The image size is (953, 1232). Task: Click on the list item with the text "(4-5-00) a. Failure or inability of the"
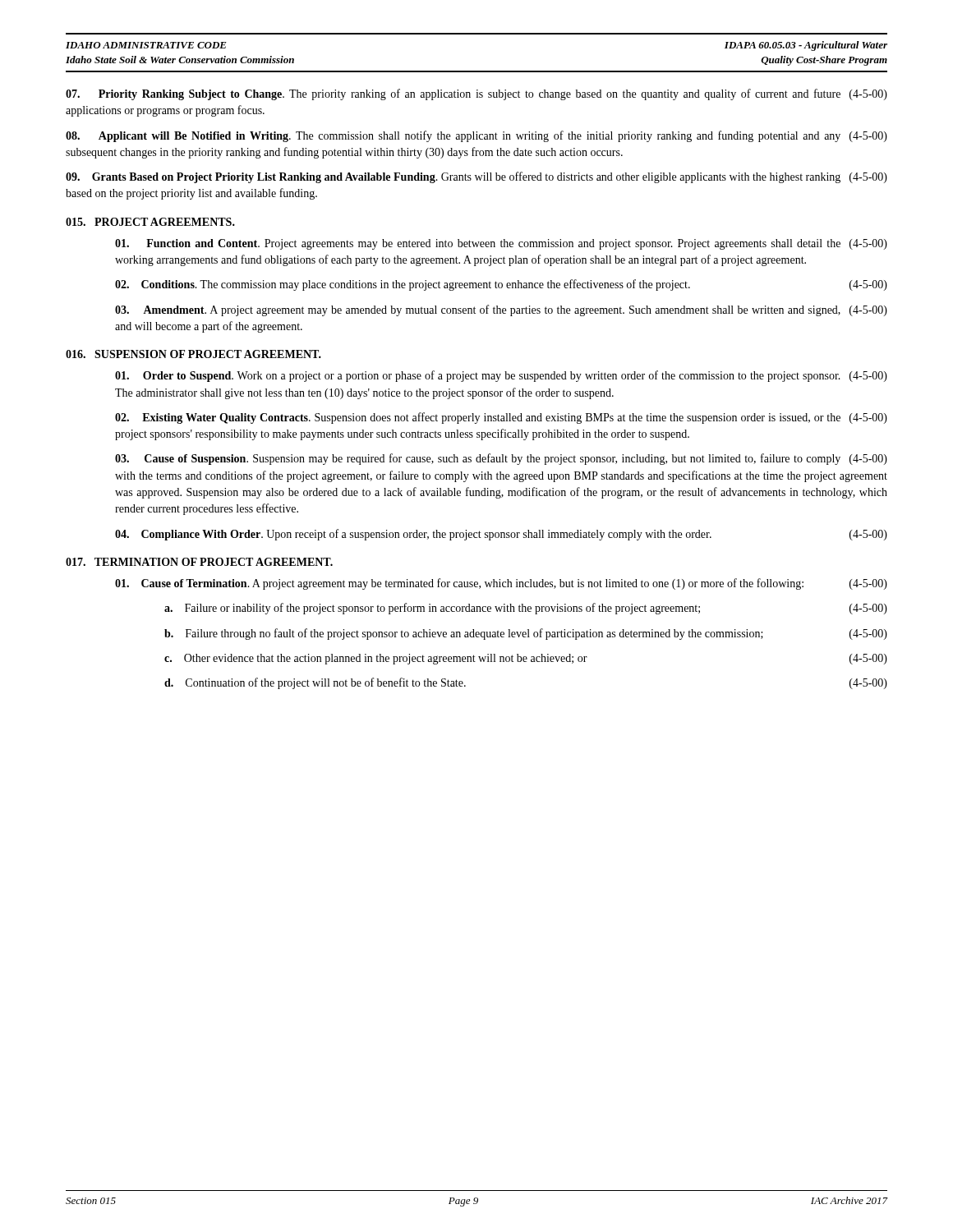pos(476,609)
